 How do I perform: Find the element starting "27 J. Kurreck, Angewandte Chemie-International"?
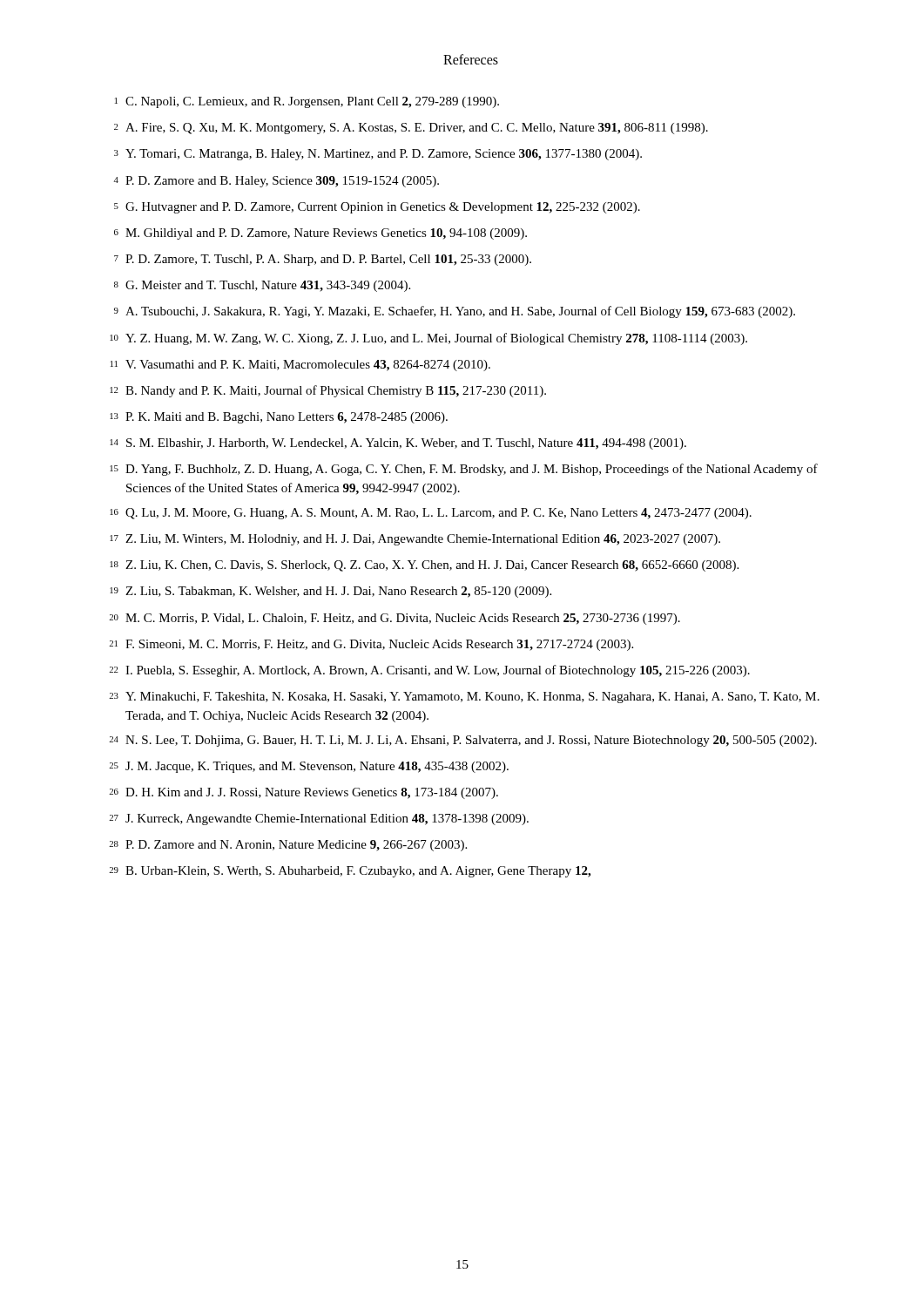[471, 820]
